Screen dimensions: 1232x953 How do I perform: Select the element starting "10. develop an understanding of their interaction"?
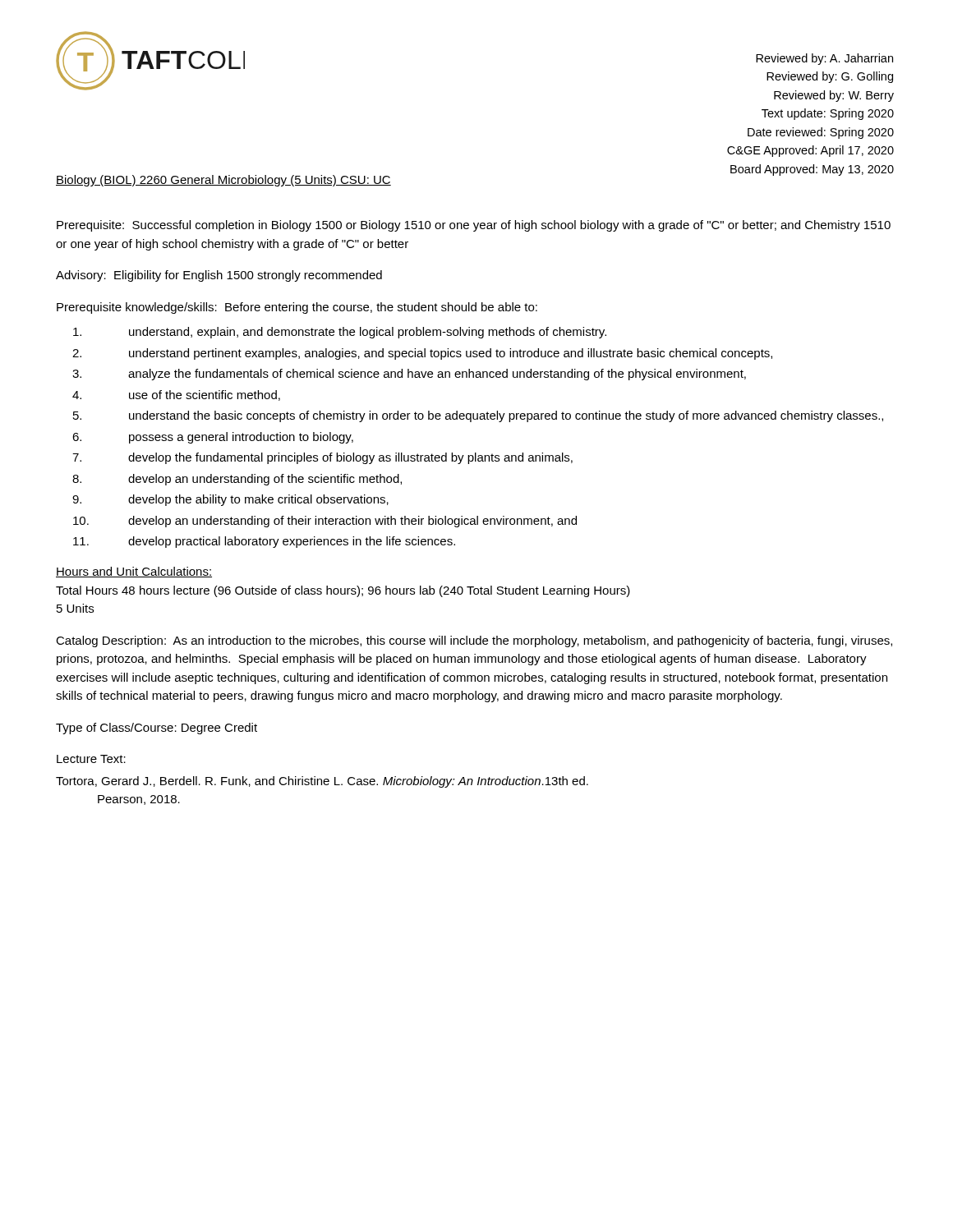[x=476, y=521]
